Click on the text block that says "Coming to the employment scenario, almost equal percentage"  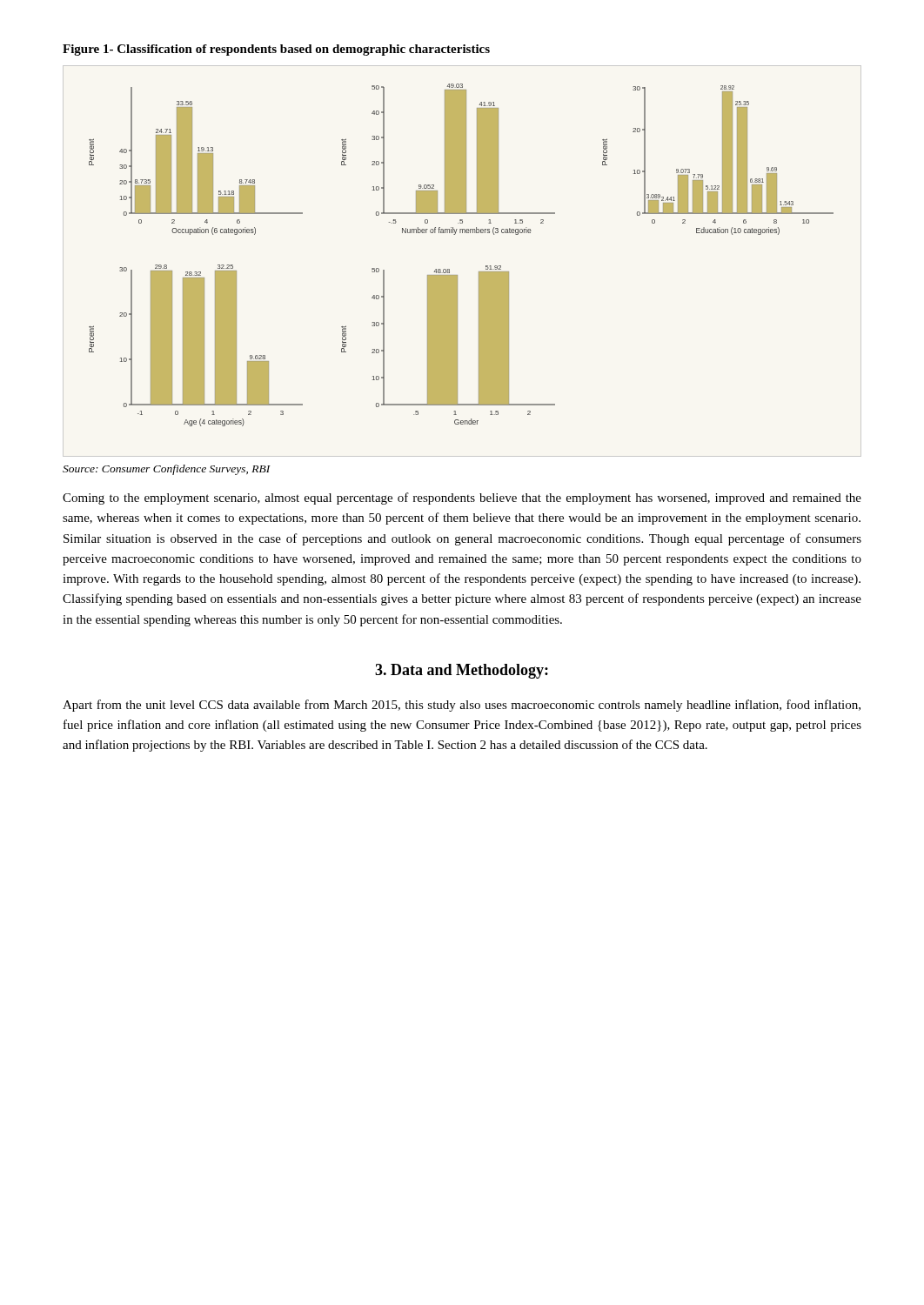(462, 558)
